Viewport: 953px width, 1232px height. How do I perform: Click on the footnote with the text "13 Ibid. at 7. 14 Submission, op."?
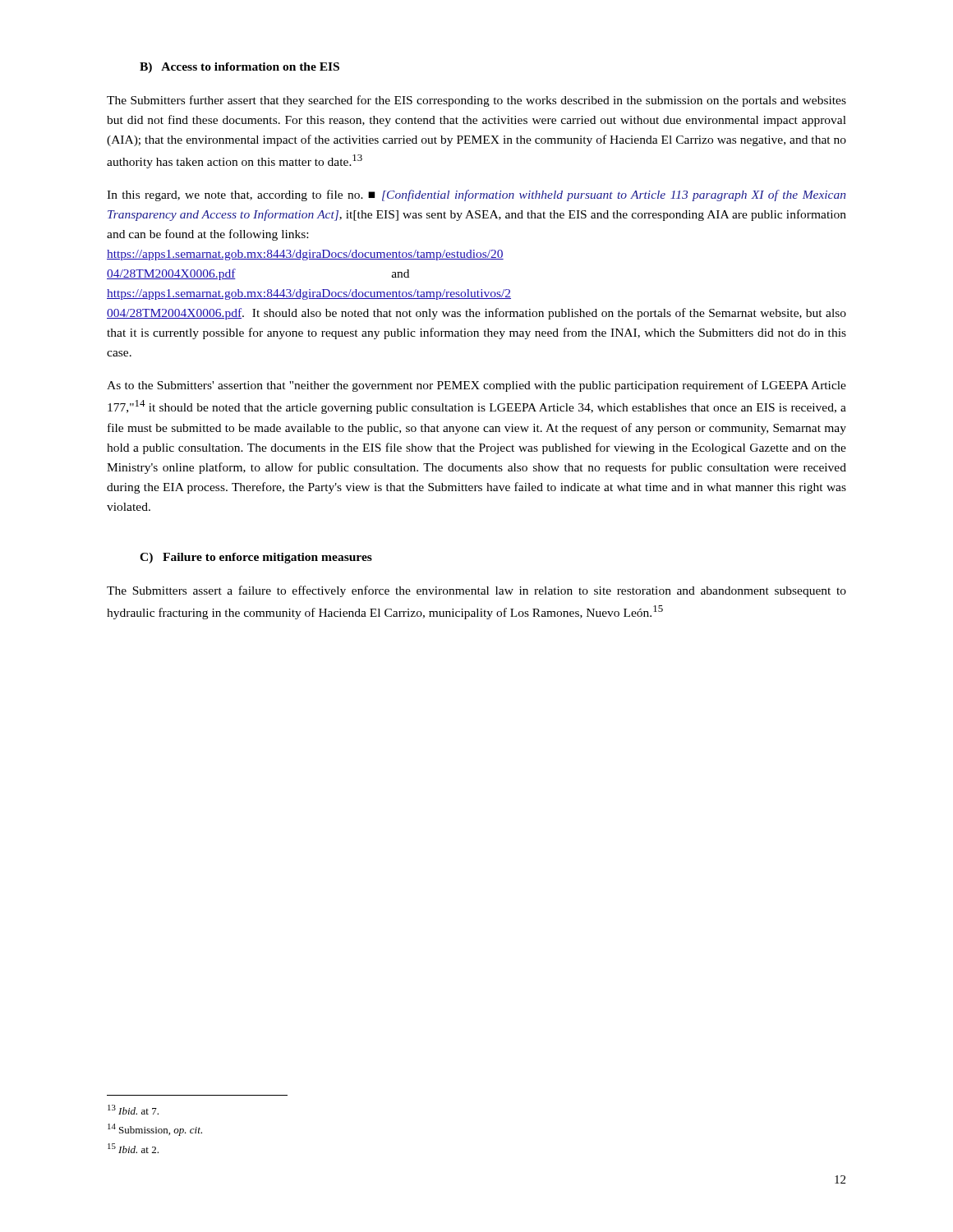point(197,1125)
